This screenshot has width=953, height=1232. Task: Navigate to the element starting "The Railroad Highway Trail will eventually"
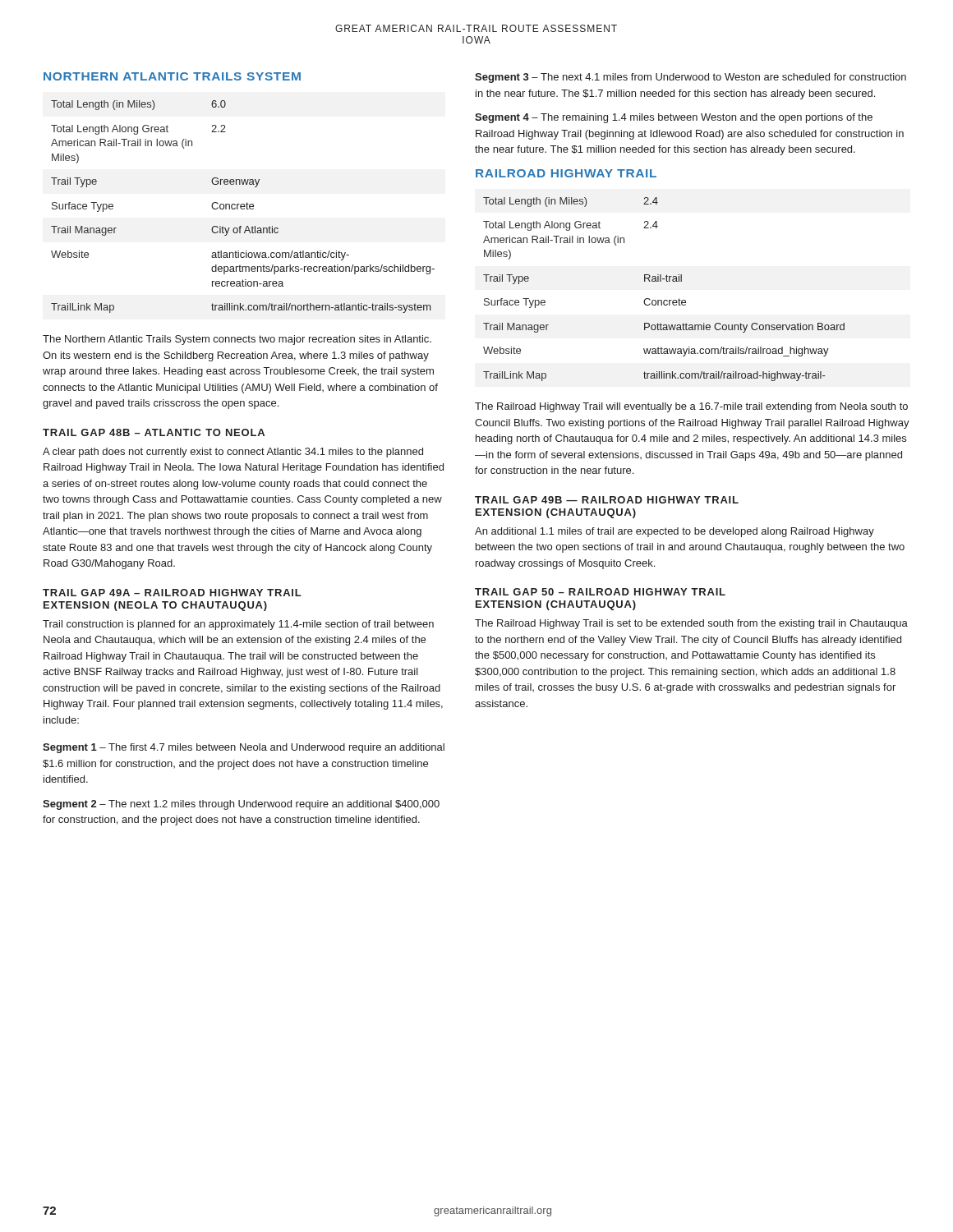point(692,438)
